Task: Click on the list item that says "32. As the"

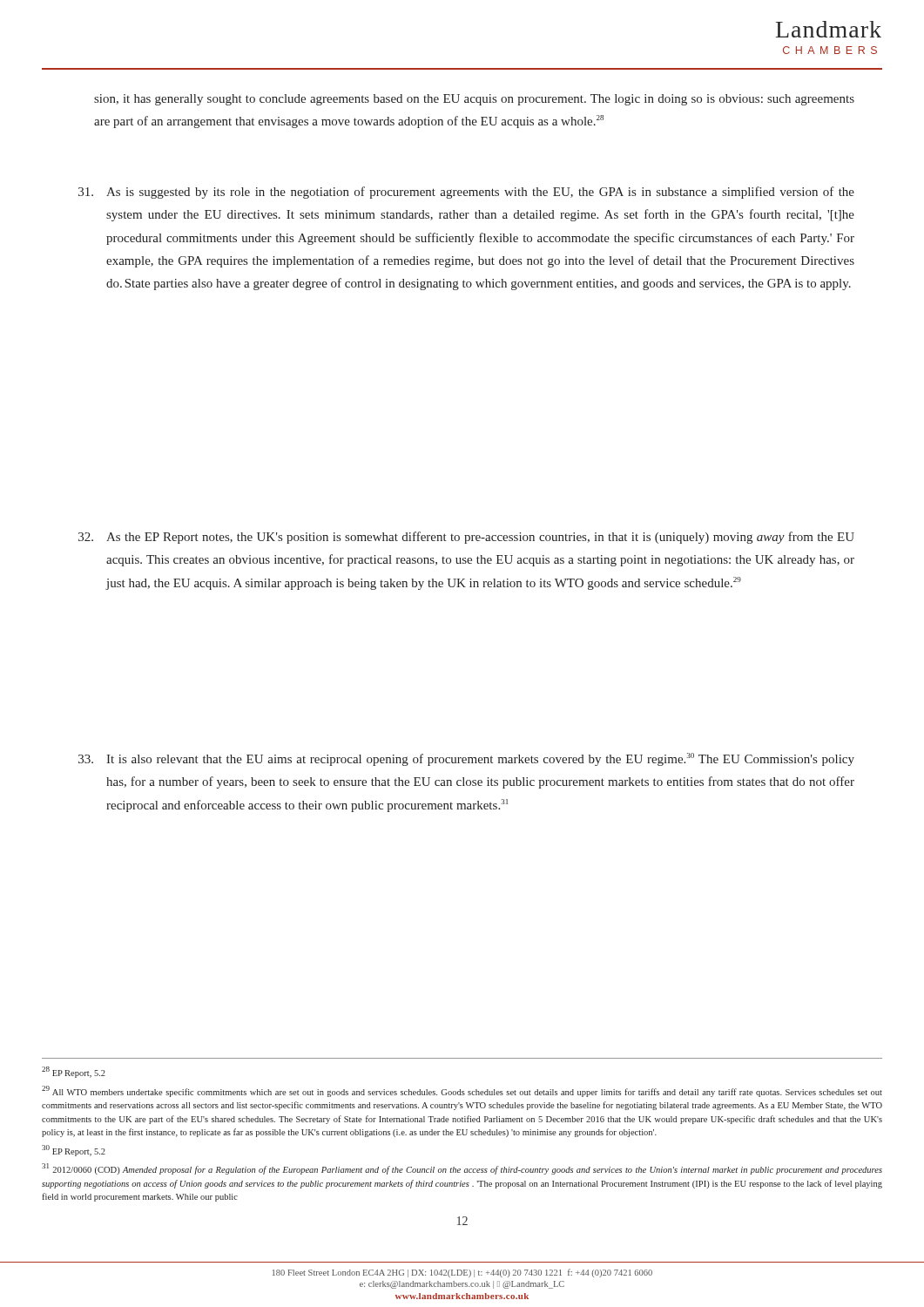Action: click(x=448, y=560)
